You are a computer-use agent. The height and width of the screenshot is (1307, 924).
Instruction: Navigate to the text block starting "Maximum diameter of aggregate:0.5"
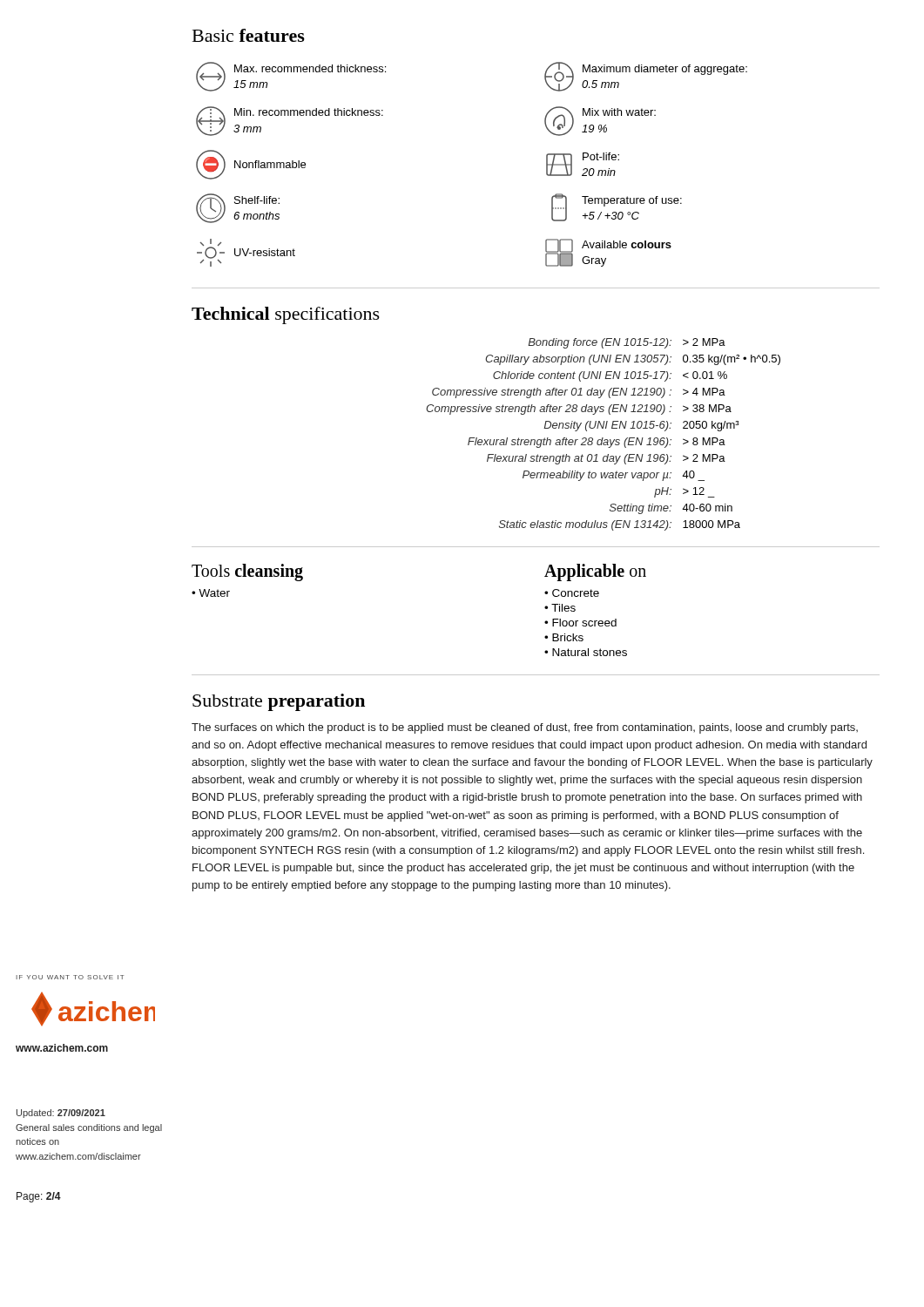click(646, 77)
